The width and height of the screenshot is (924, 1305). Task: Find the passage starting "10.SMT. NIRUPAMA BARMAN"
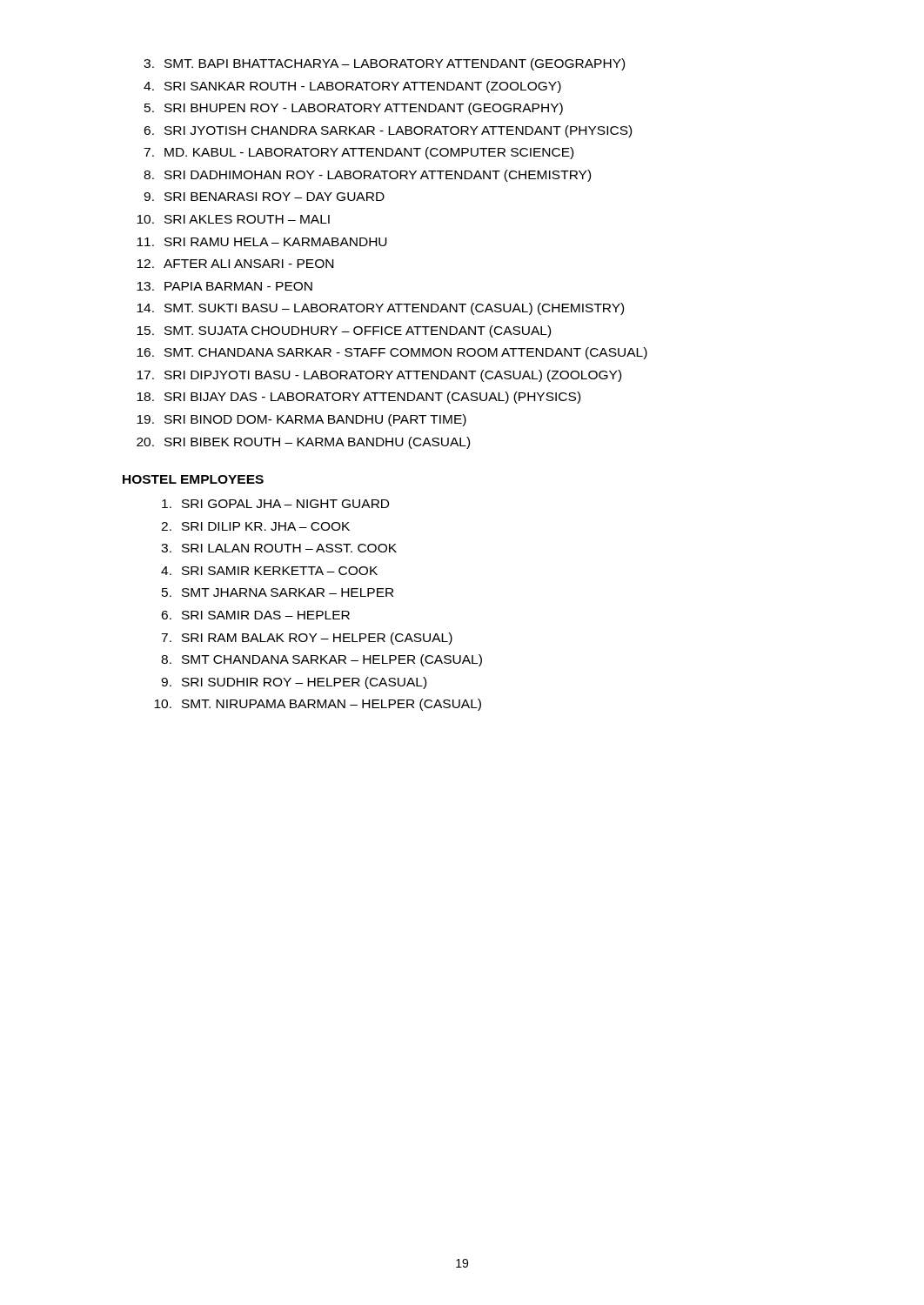pyautogui.click(x=311, y=704)
